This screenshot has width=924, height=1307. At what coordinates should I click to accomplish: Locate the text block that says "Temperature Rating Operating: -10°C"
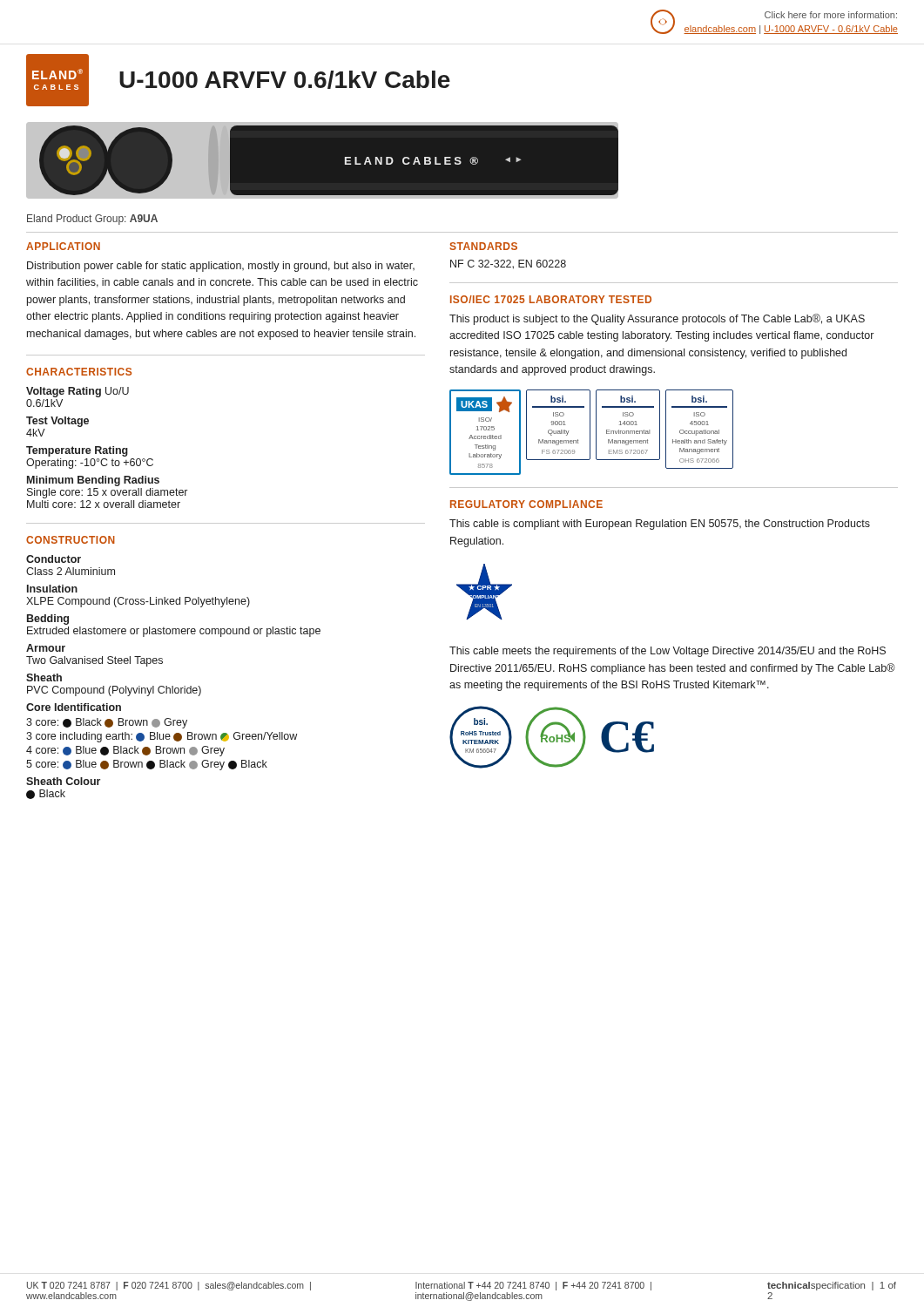tap(77, 451)
